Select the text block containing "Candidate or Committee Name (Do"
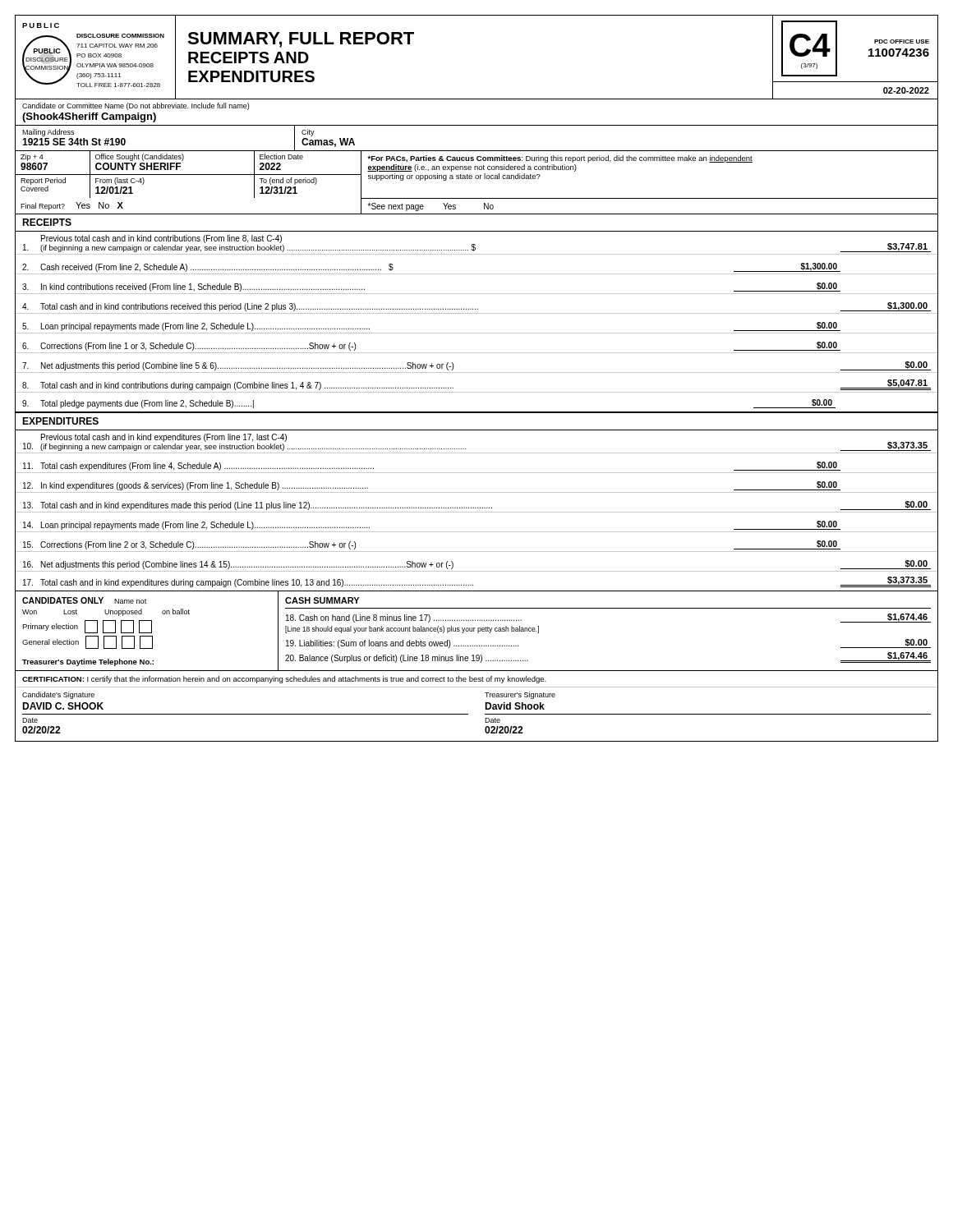 (x=136, y=106)
